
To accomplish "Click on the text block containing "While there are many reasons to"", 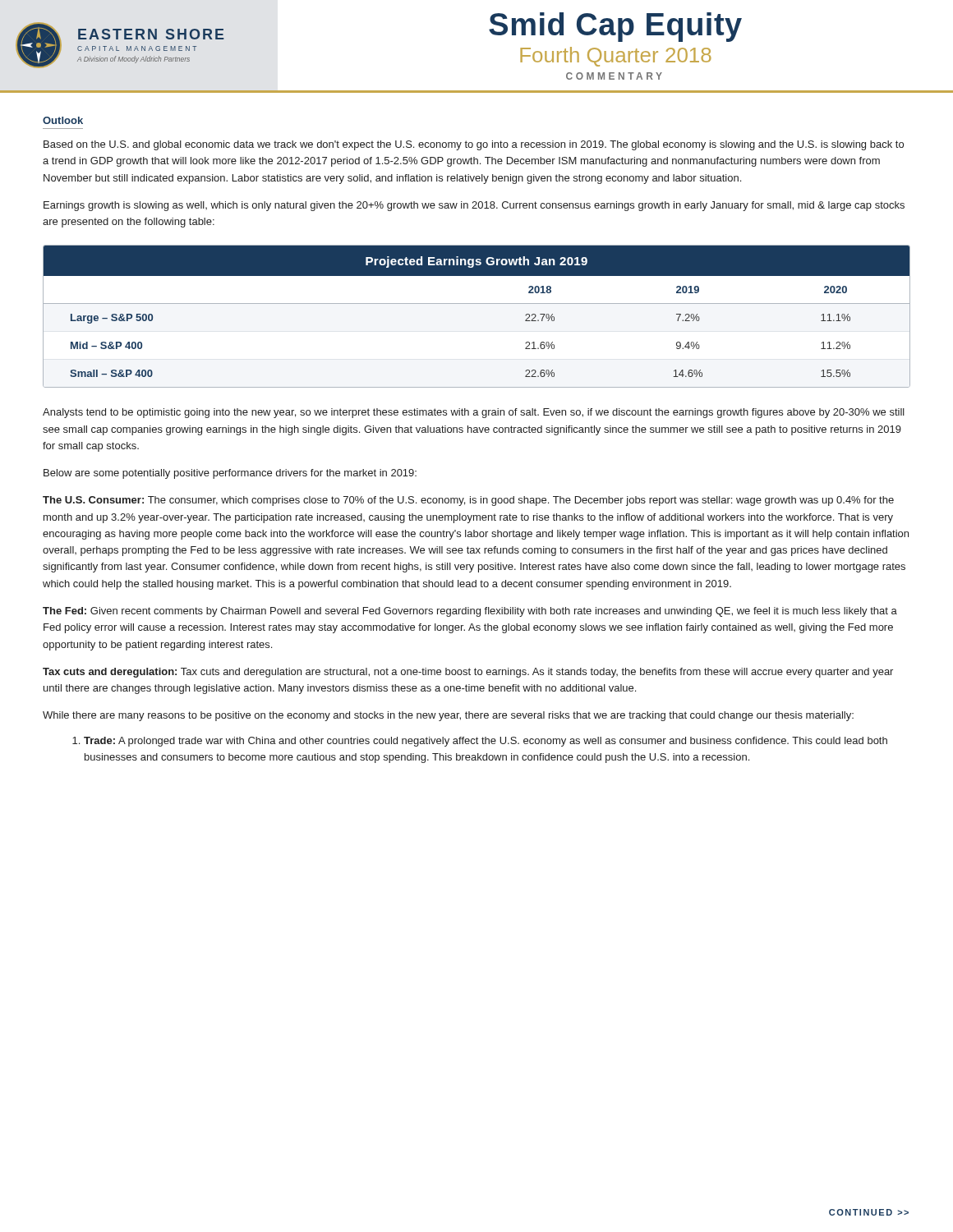I will [x=448, y=715].
